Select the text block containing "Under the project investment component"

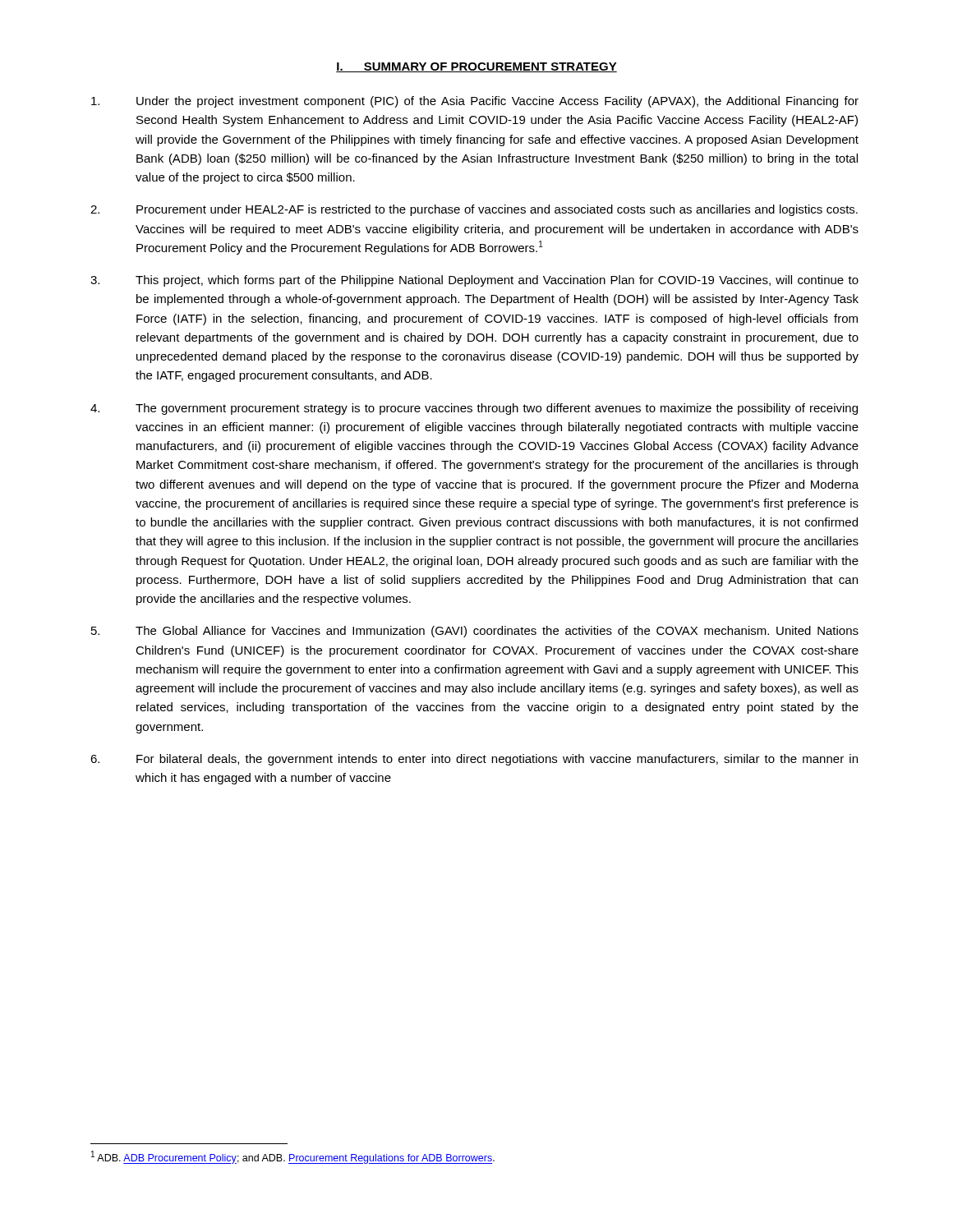(x=474, y=139)
